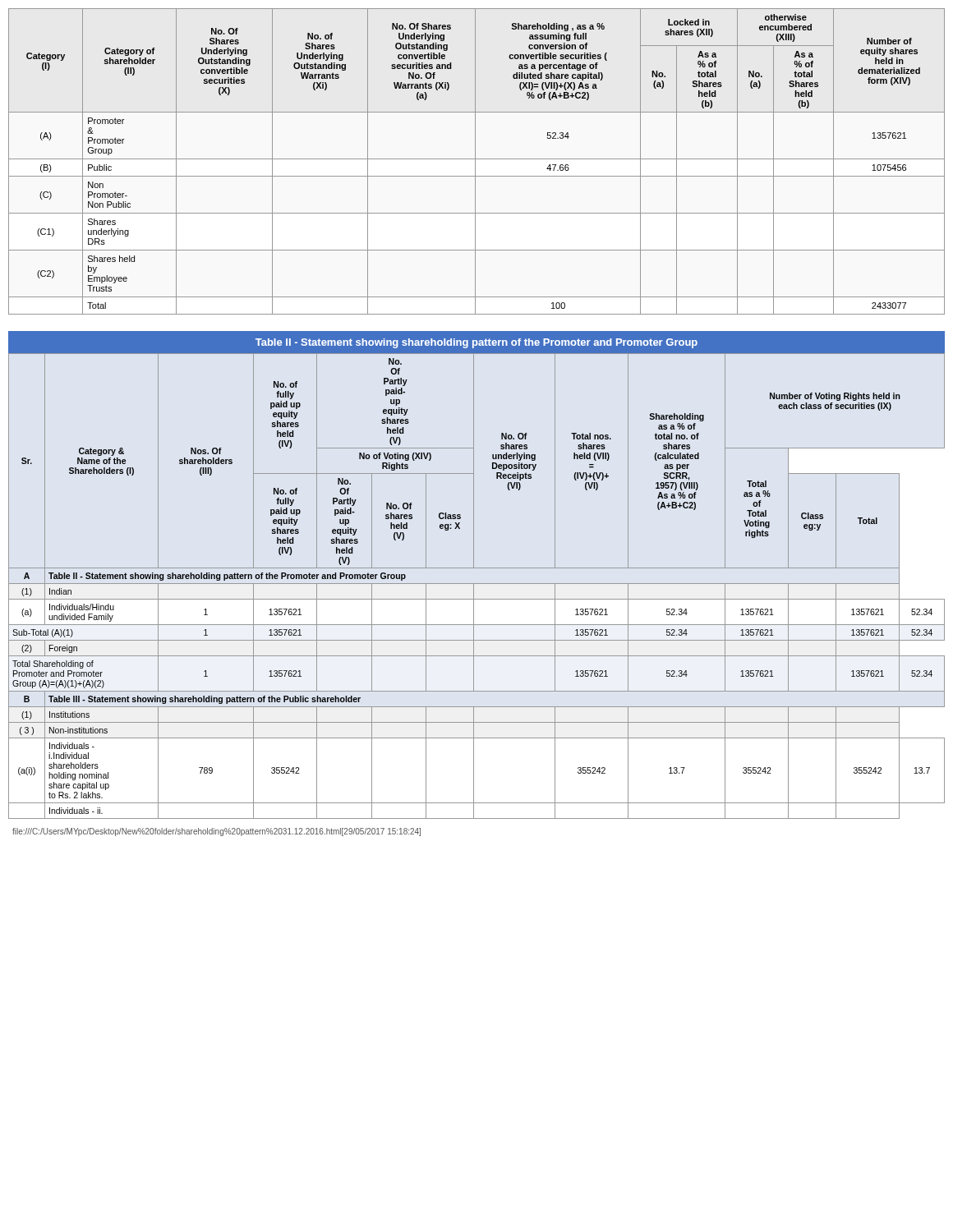Navigate to the text block starting "Table II - Statement showing"
Screen dimensions: 1232x953
click(x=476, y=342)
